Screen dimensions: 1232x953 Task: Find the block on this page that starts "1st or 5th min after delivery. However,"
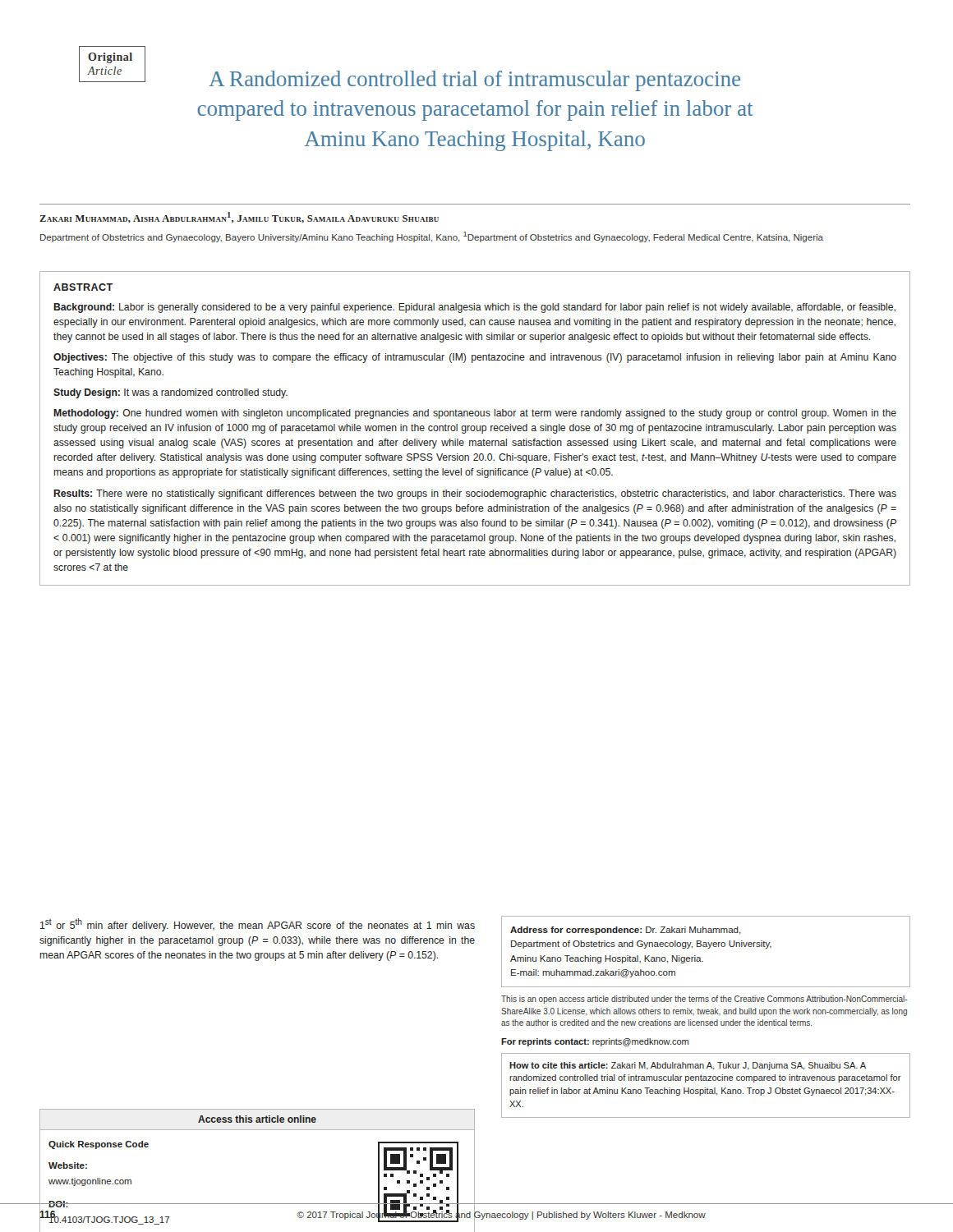tap(257, 939)
